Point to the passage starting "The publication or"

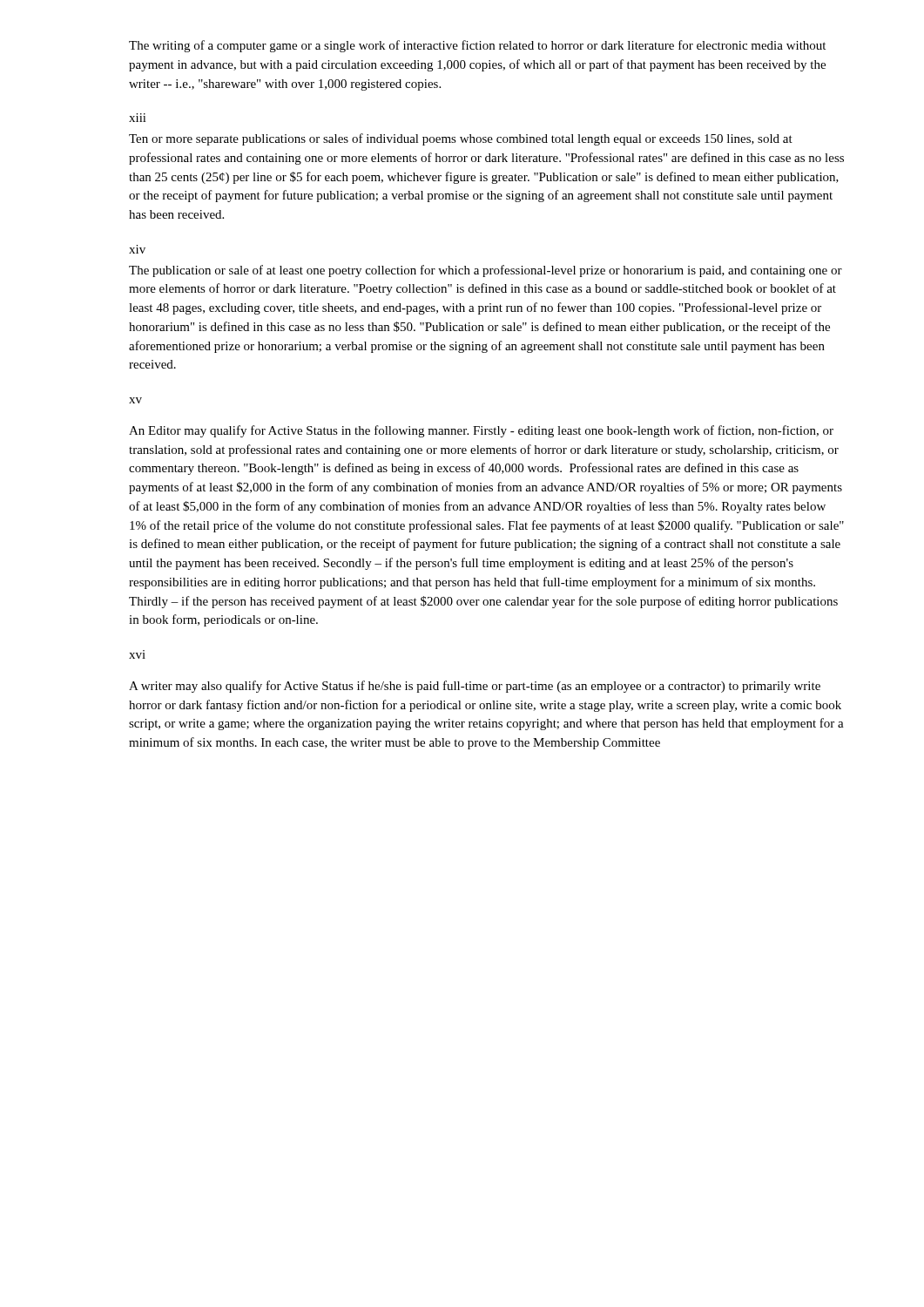click(487, 318)
